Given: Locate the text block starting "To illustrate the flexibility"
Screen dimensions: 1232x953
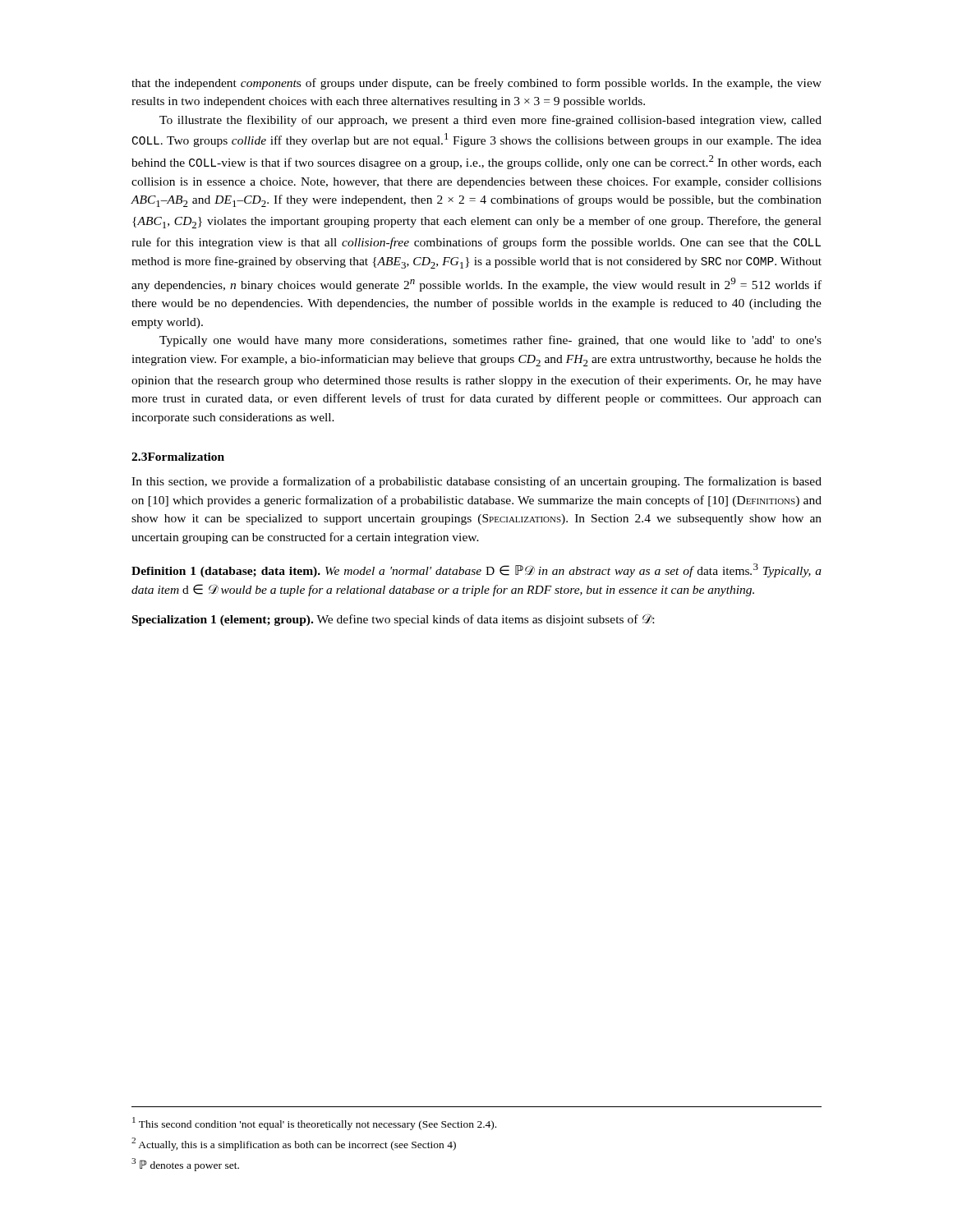Looking at the screenshot, I should [x=476, y=221].
